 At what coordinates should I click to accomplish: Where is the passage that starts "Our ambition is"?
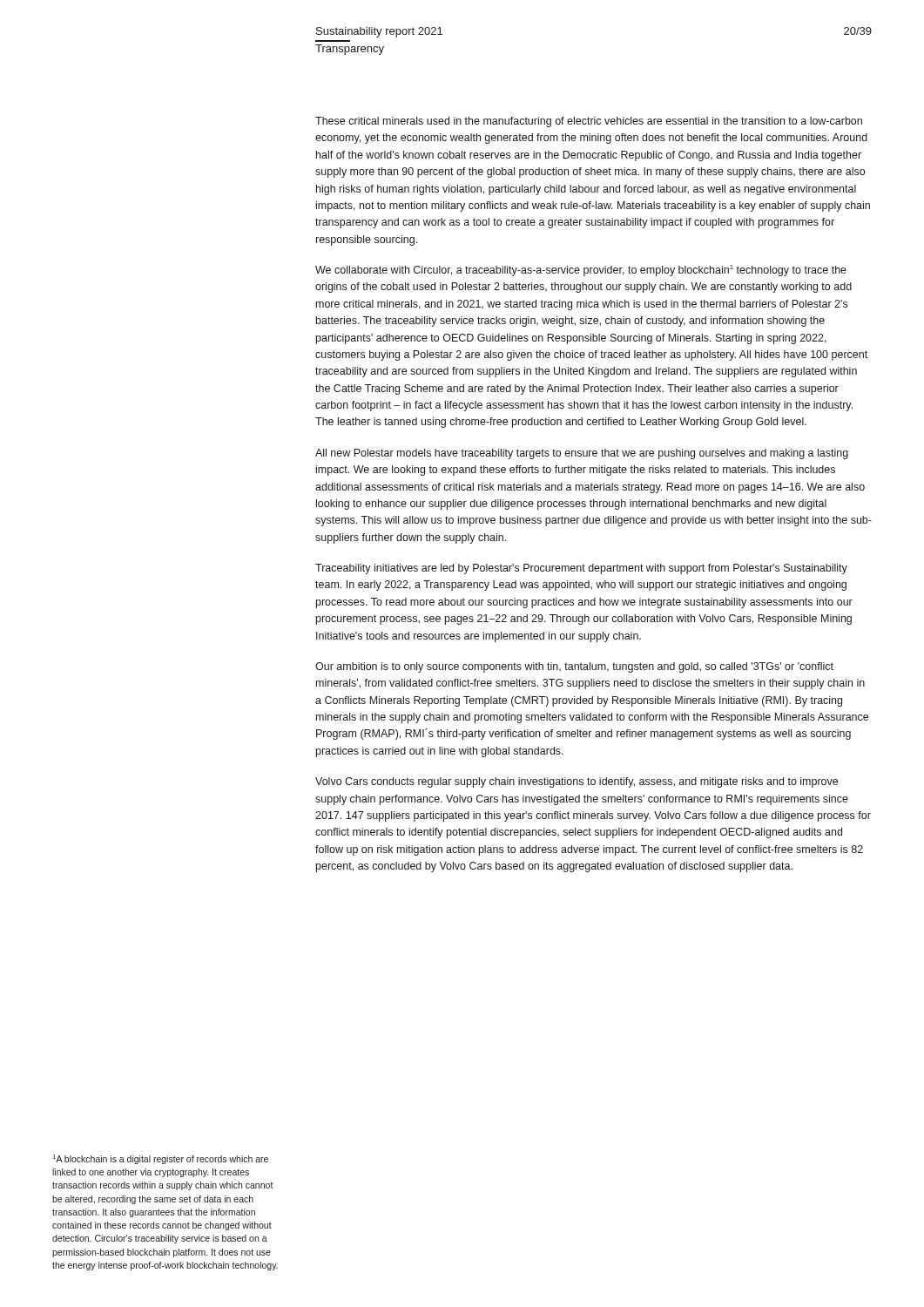tap(593, 709)
